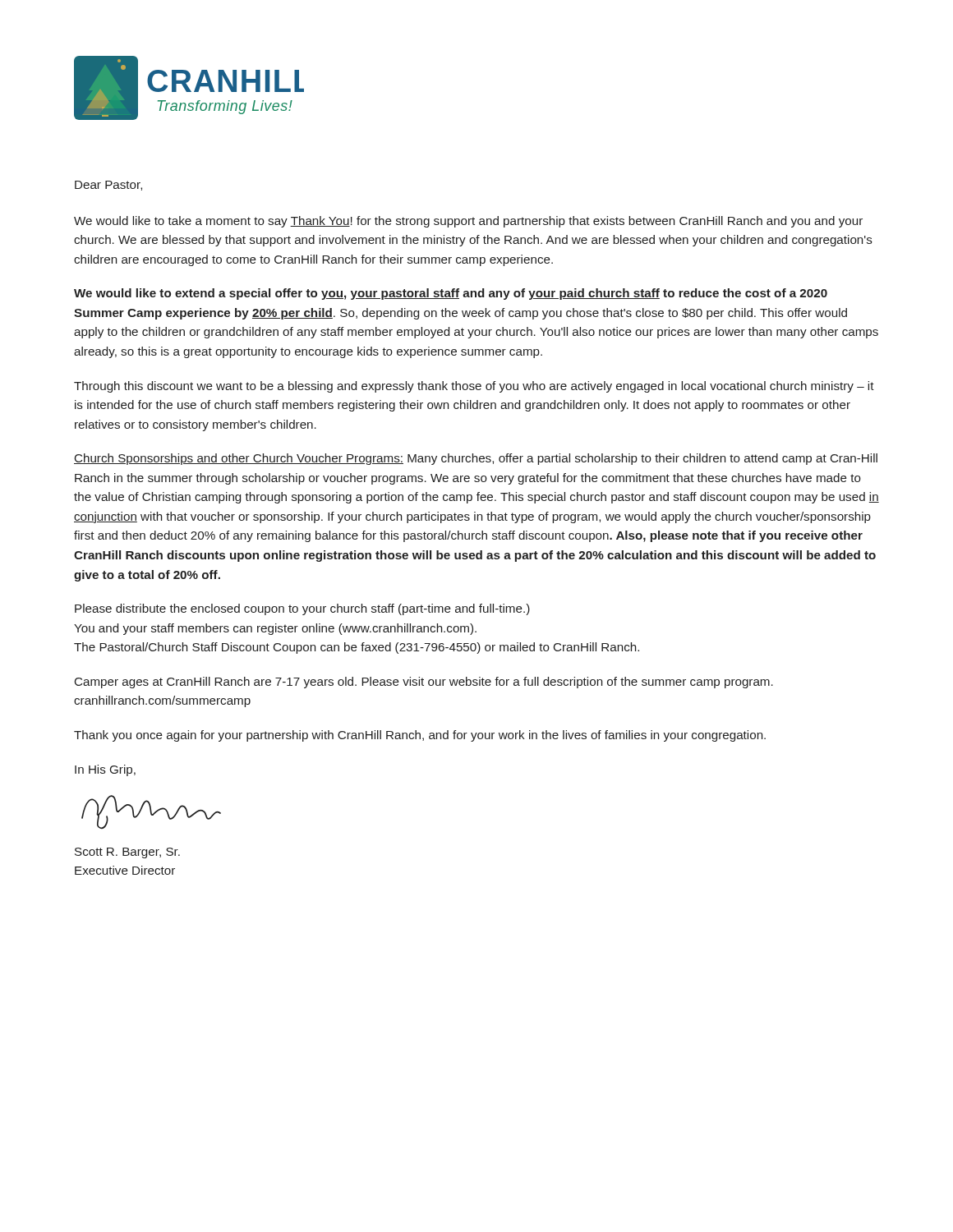Select the logo
Screen dimensions: 1232x953
[x=476, y=92]
